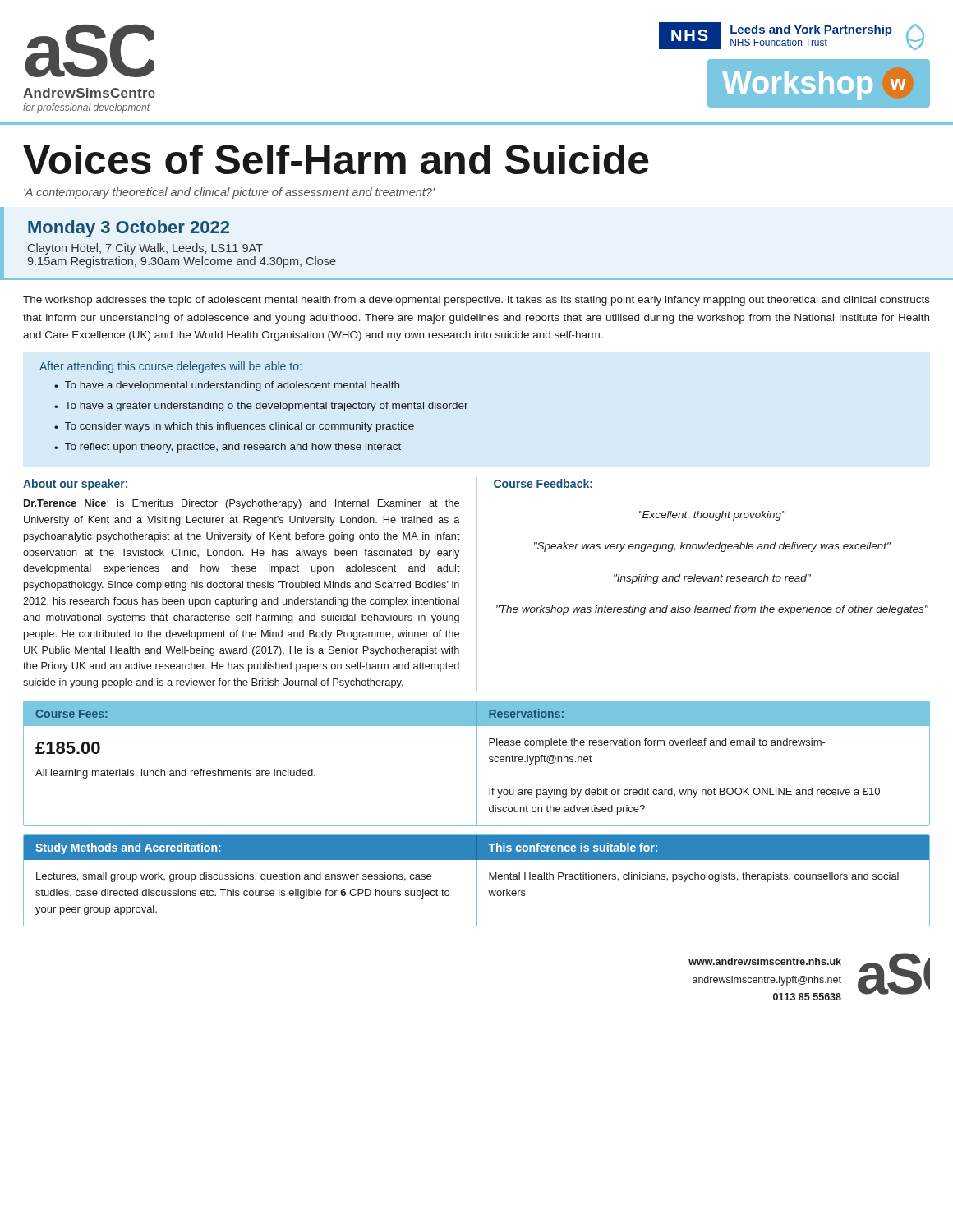Locate the block of text that opens with "'A contemporary theoretical and clinical picture of"
This screenshot has height=1232, width=953.
click(x=229, y=192)
